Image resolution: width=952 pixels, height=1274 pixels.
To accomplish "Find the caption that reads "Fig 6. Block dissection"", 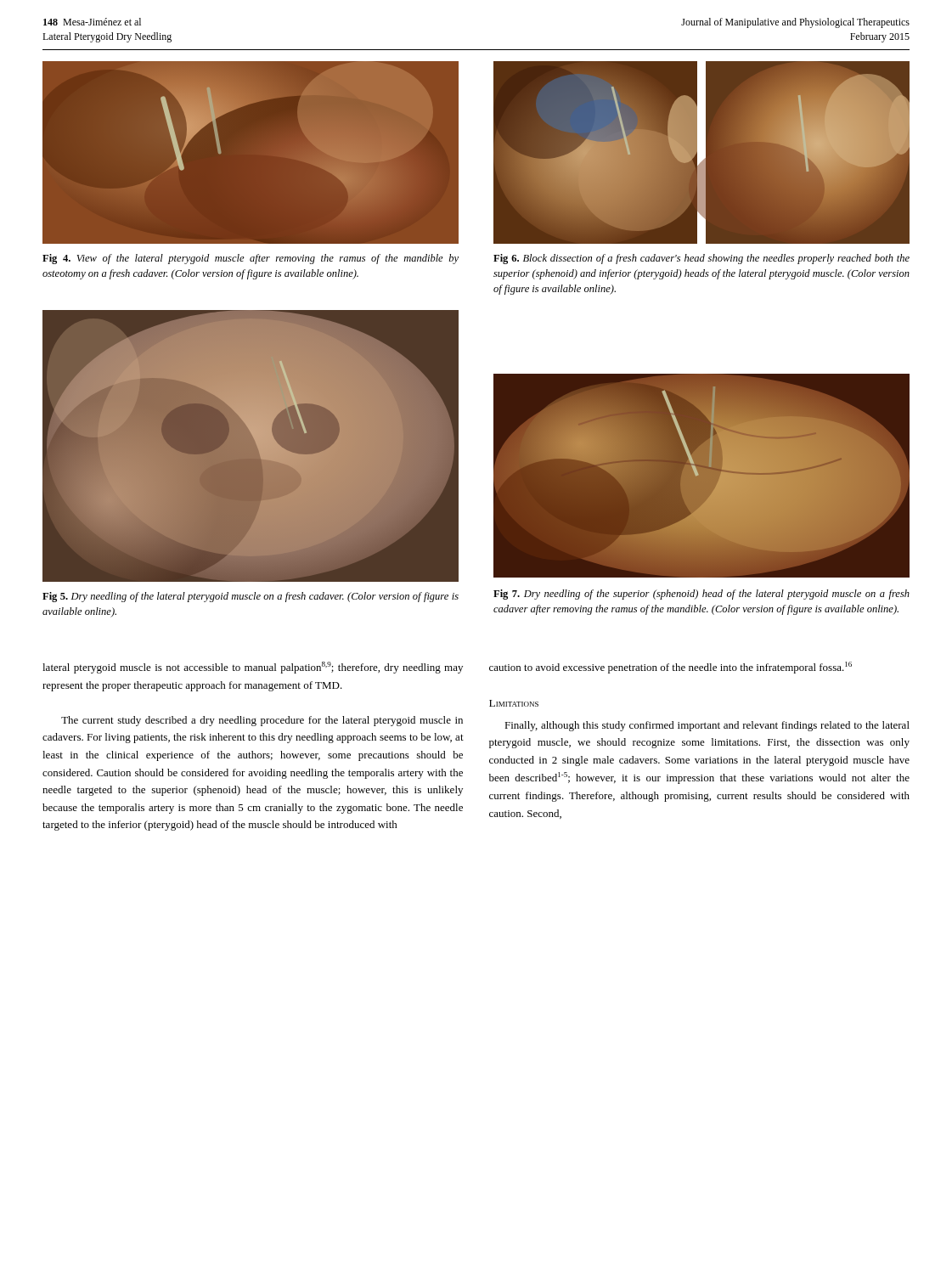I will click(x=701, y=274).
